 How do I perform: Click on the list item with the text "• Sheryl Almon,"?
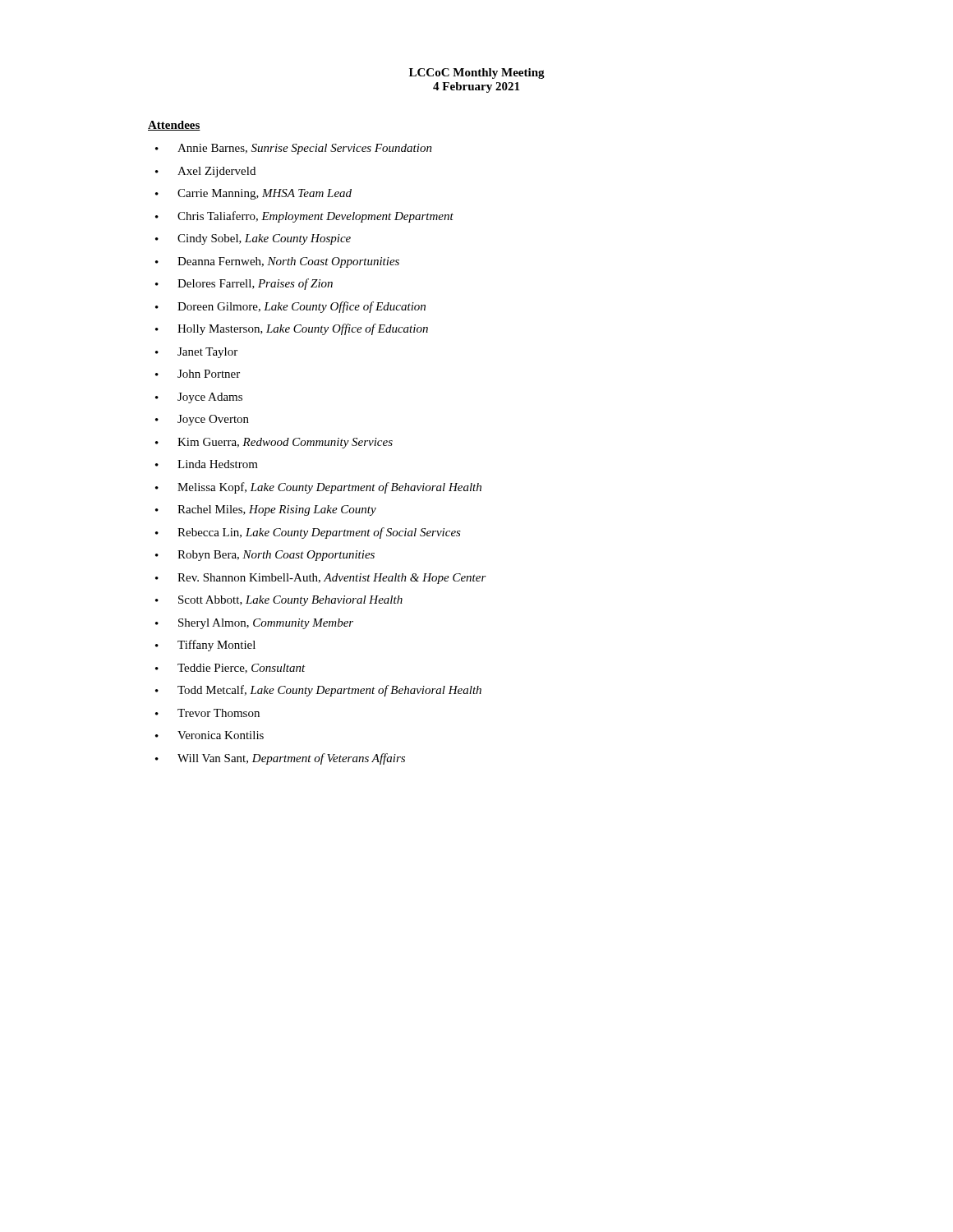tap(254, 624)
